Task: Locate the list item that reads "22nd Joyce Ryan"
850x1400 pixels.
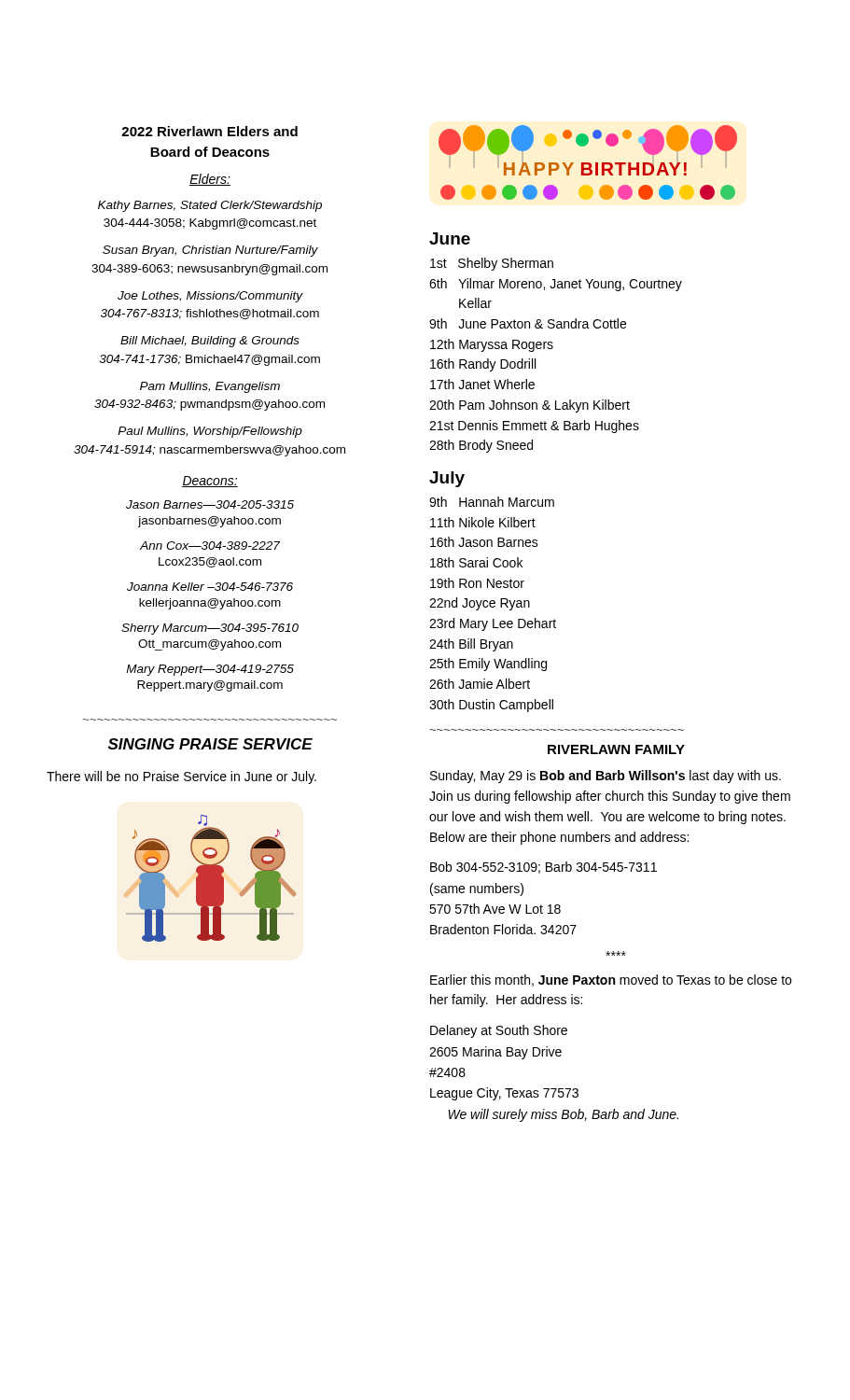Action: [x=480, y=603]
